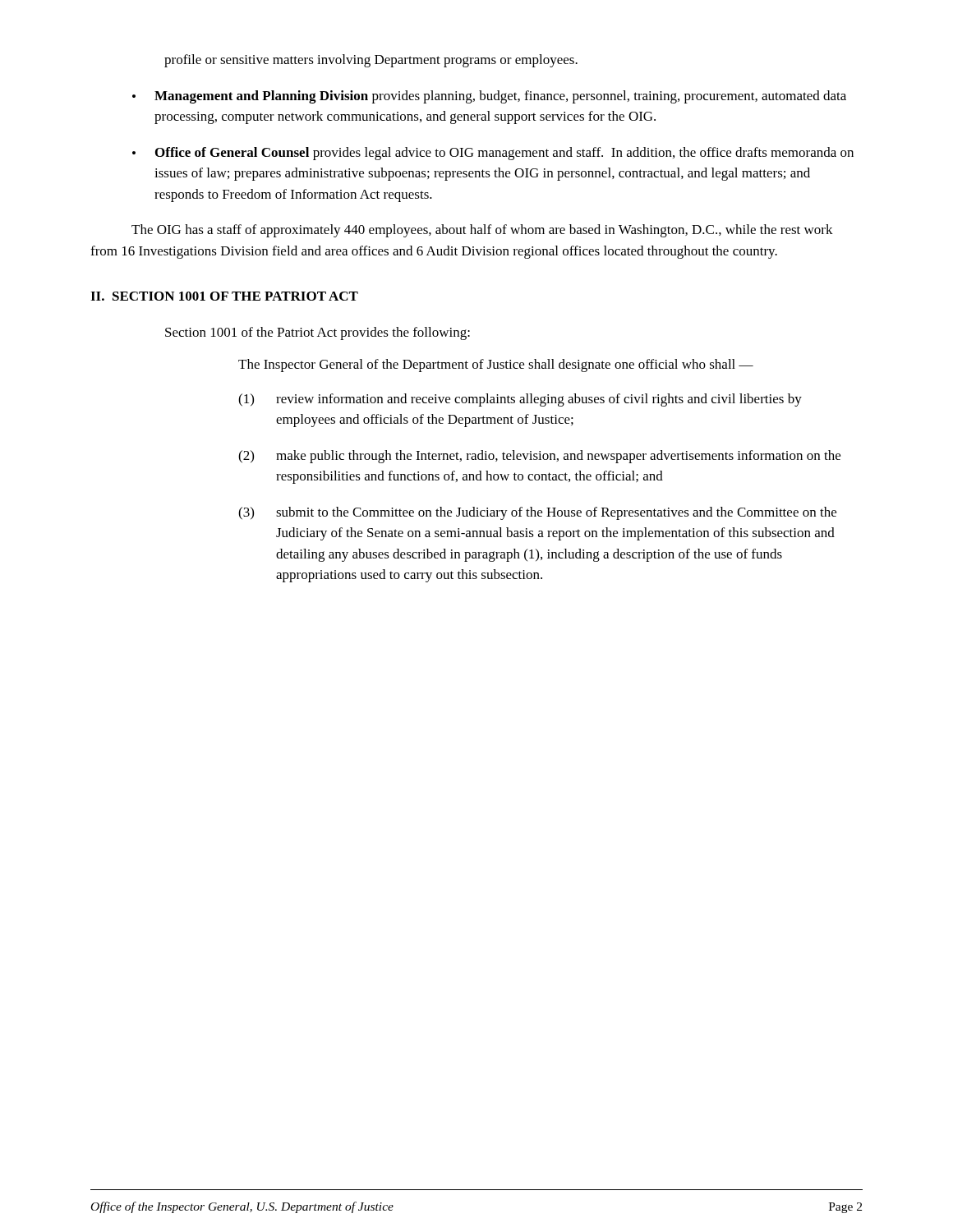Locate the region starting "(1) review information and receive complaints"
Image resolution: width=953 pixels, height=1232 pixels.
[x=550, y=409]
